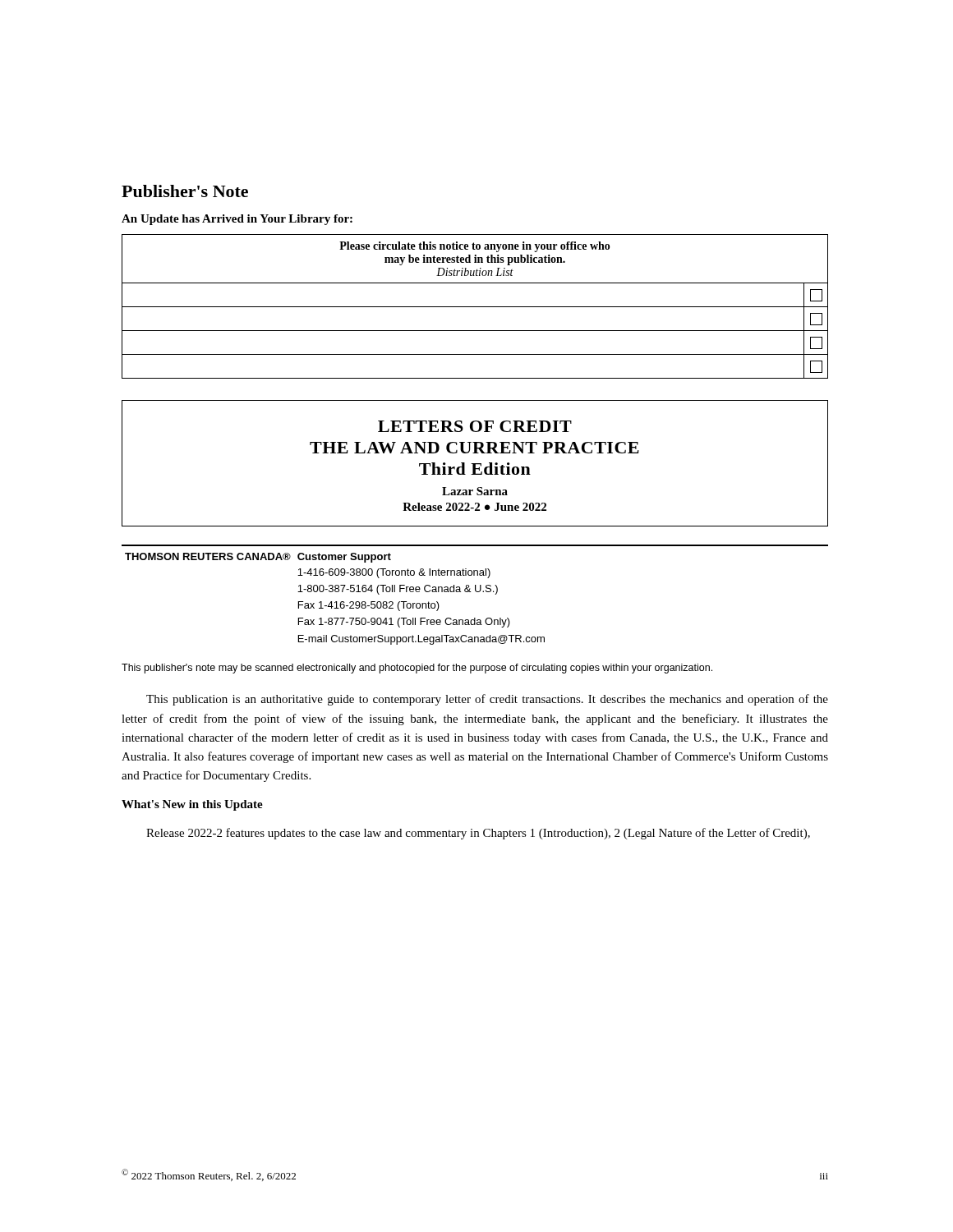953x1232 pixels.
Task: Point to the element starting "This publisher's note"
Action: (x=475, y=668)
